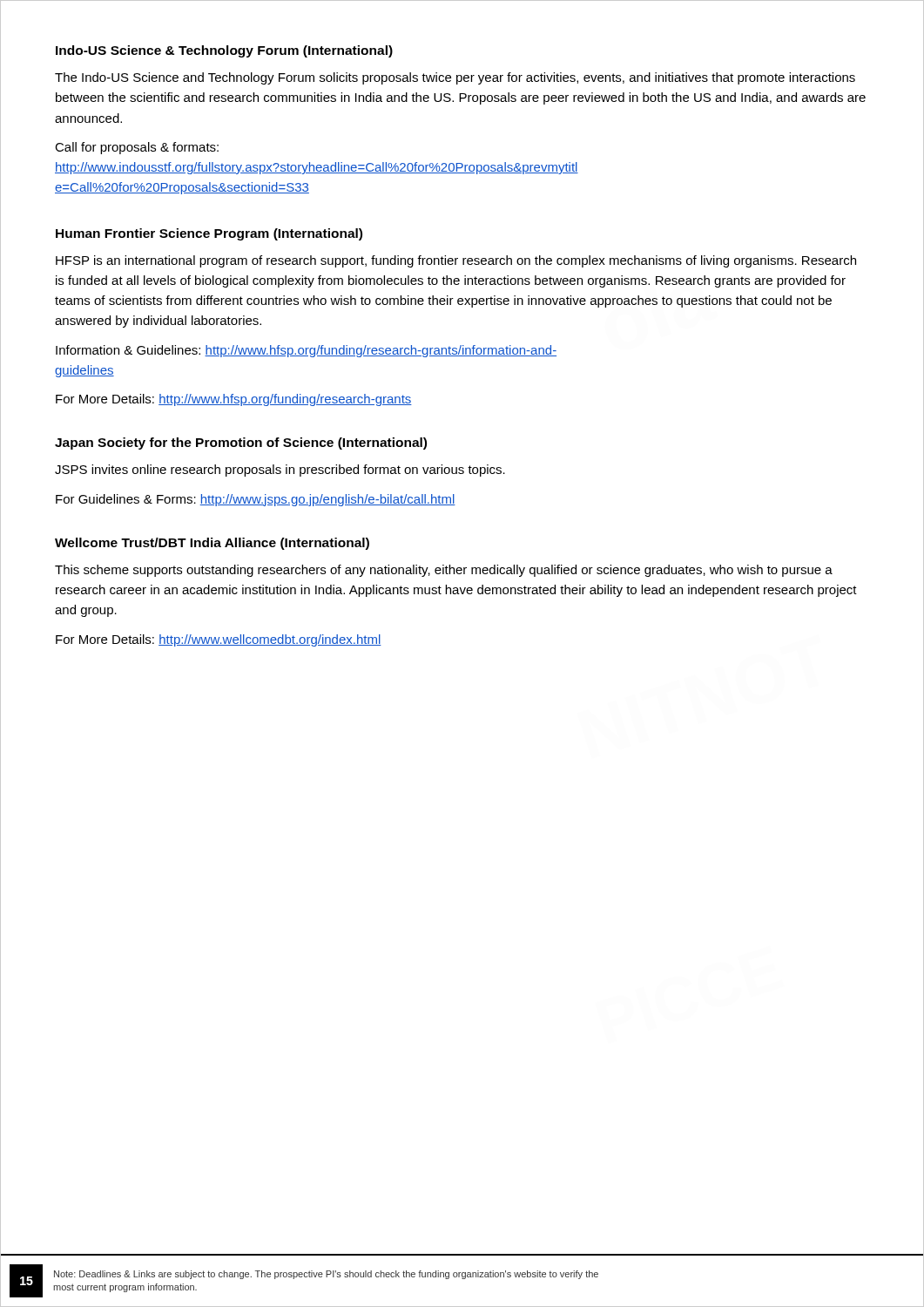The width and height of the screenshot is (924, 1307).
Task: Locate the region starting "The Indo-US Science and Technology"
Action: pos(460,97)
